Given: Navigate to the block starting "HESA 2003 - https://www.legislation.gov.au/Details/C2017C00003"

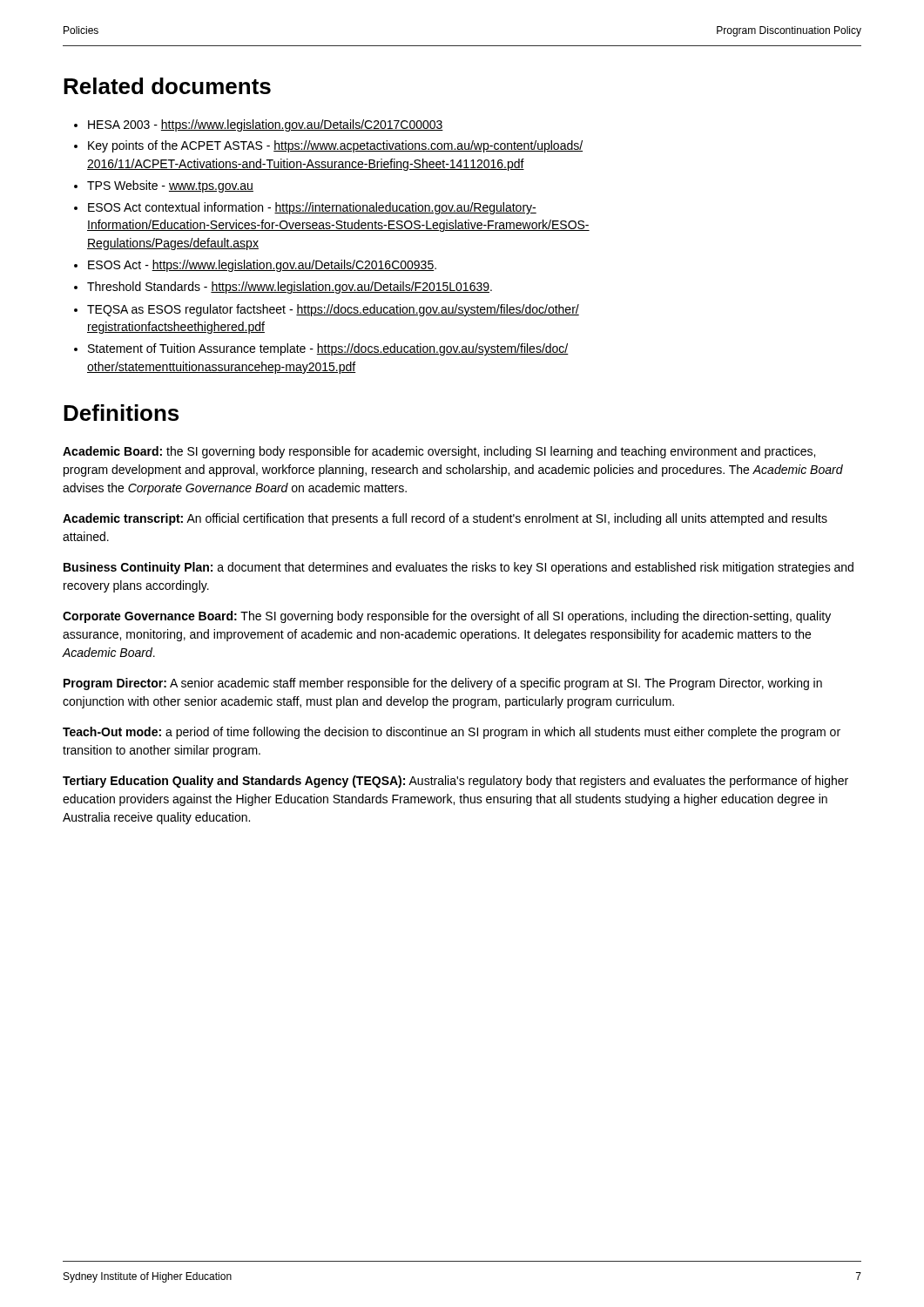Looking at the screenshot, I should coord(259,125).
